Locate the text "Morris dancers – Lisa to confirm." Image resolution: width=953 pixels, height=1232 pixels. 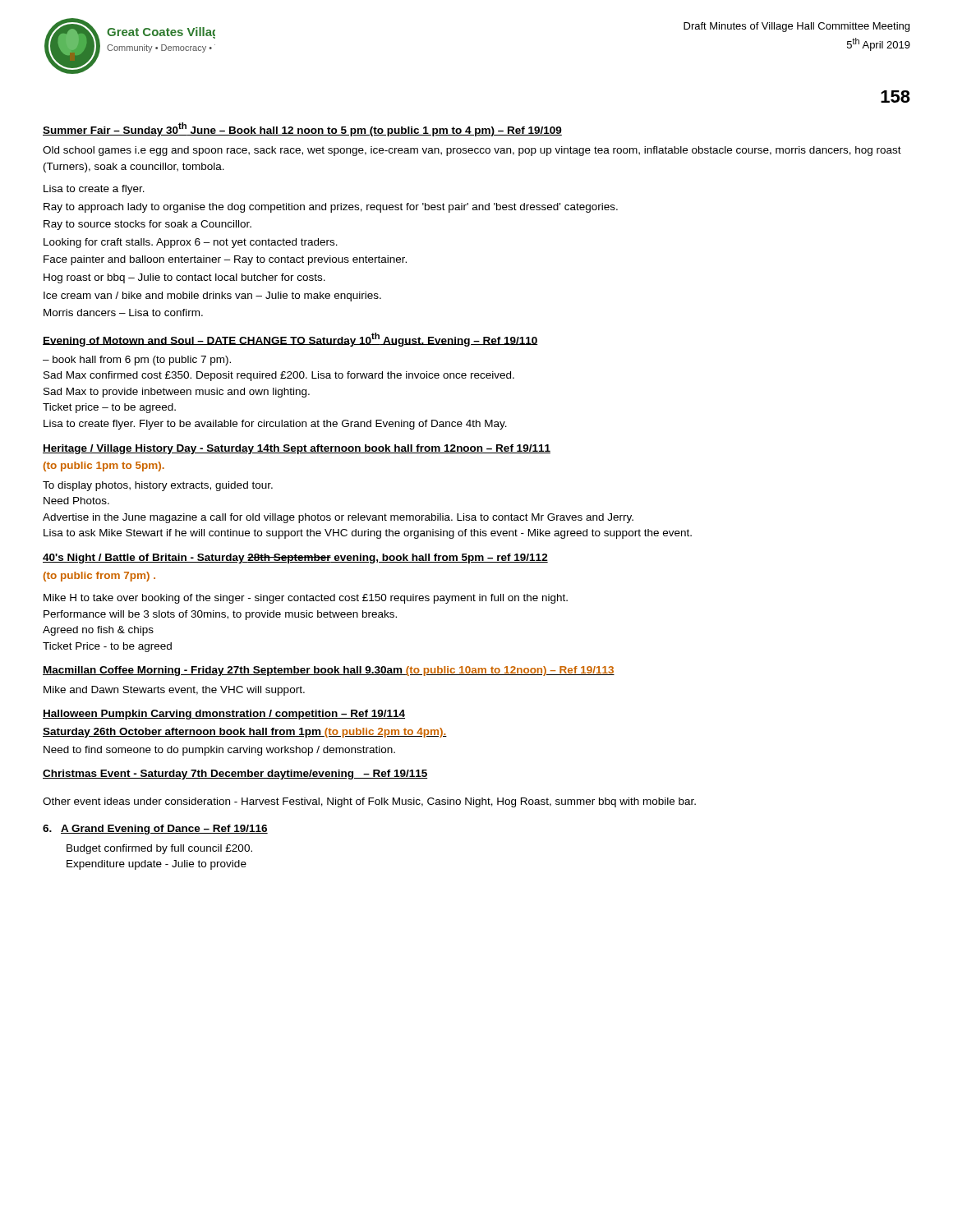(123, 313)
